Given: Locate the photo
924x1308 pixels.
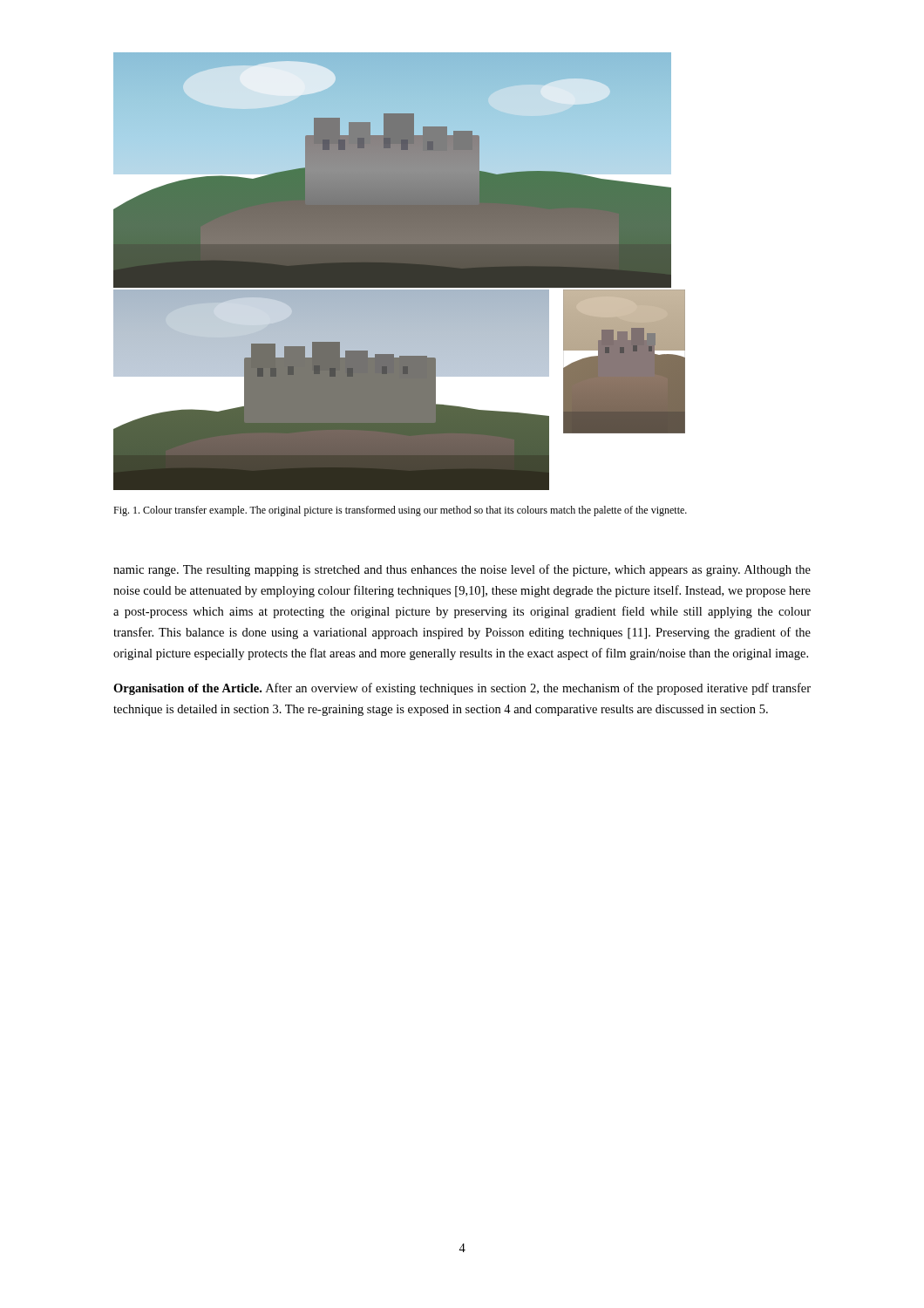Looking at the screenshot, I should pyautogui.click(x=462, y=271).
